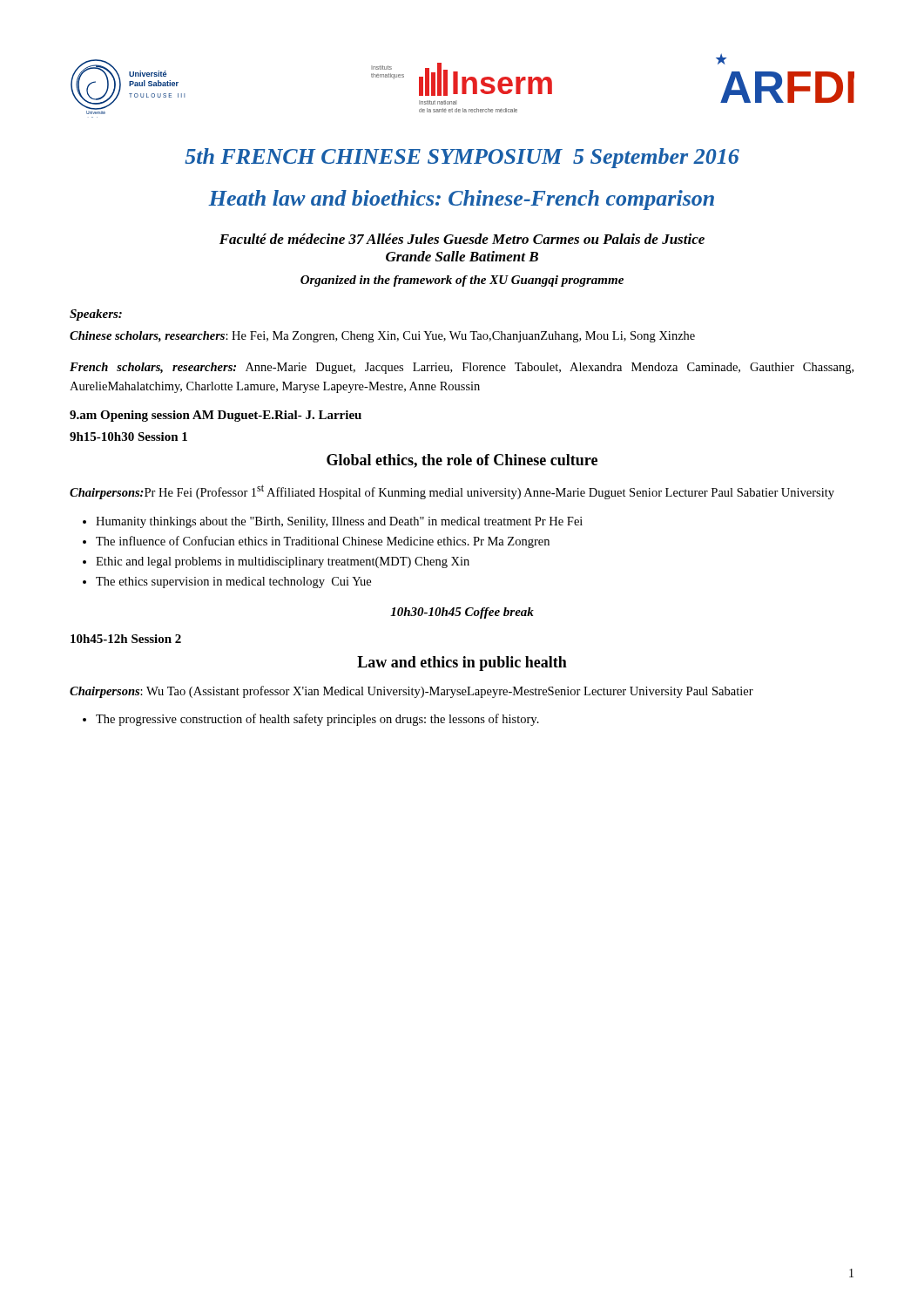
Task: Point to the region starting "French scholars, researchers: Anne-Marie Duguet, Jacques Larrieu,"
Action: coord(462,376)
